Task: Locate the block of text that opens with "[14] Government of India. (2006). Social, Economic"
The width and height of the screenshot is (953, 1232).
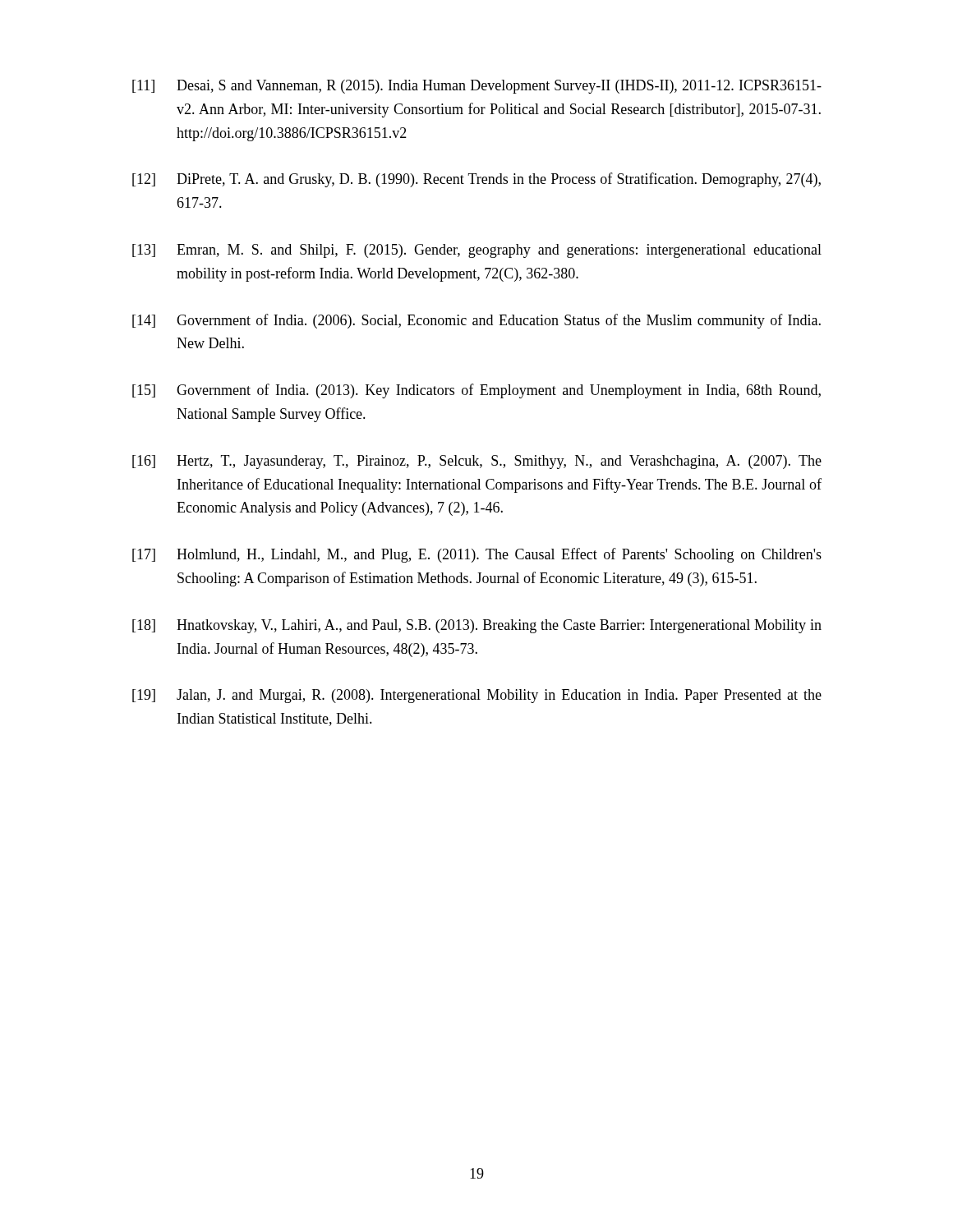Action: coord(476,332)
